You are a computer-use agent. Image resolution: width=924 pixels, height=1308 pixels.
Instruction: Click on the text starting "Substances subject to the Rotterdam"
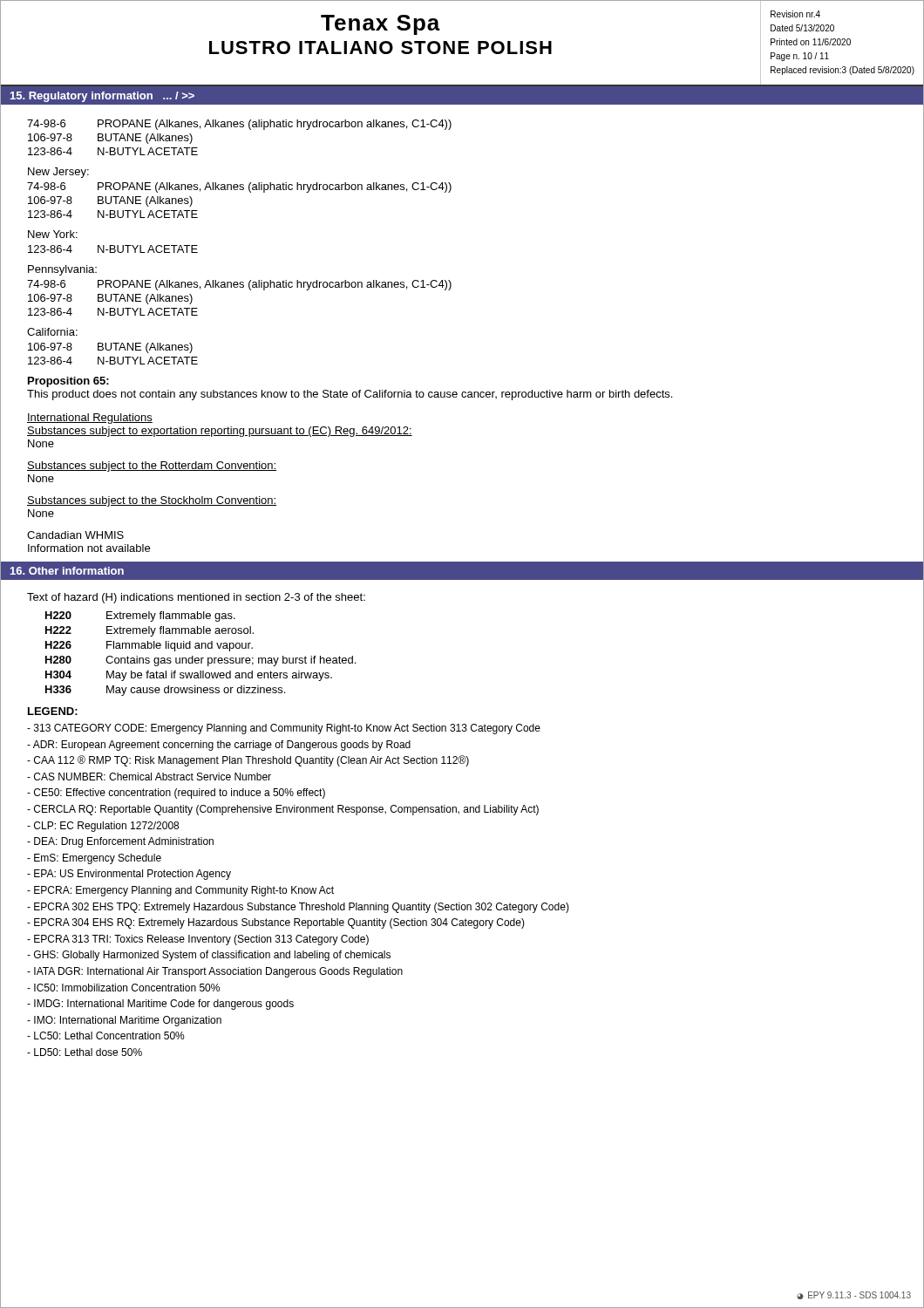pos(152,472)
